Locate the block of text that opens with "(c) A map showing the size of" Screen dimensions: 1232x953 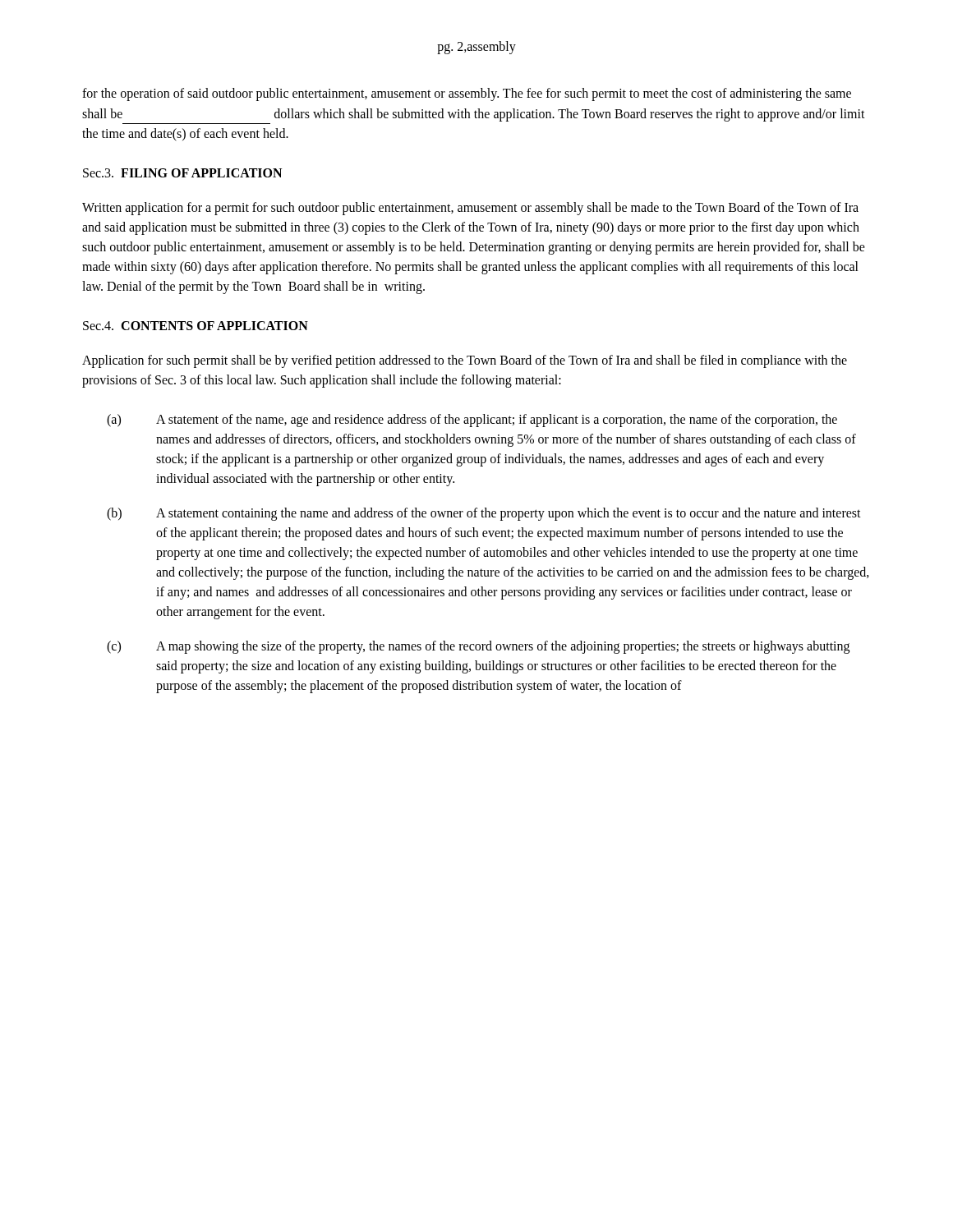coord(476,666)
